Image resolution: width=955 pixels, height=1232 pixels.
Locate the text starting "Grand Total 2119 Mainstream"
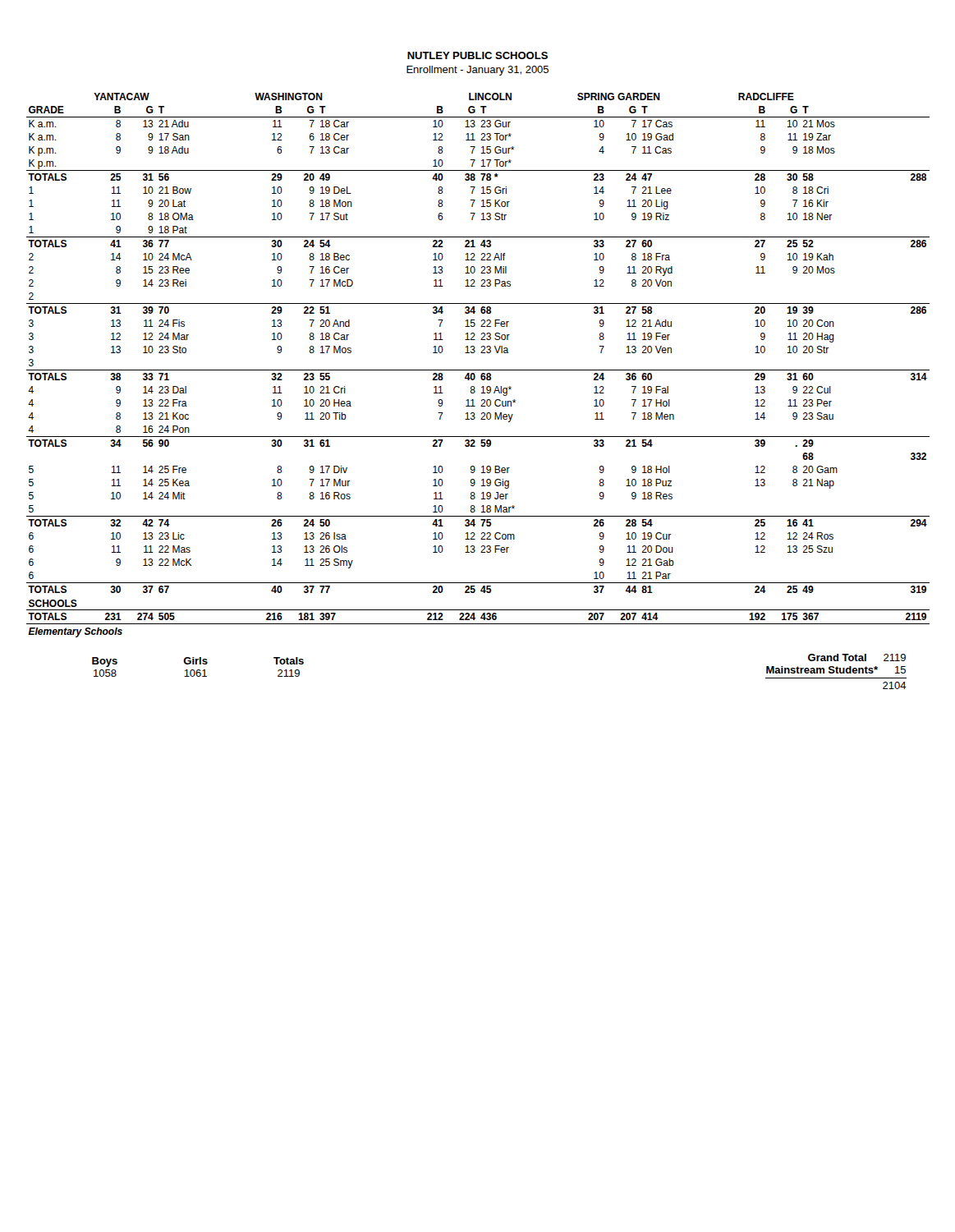coord(836,671)
